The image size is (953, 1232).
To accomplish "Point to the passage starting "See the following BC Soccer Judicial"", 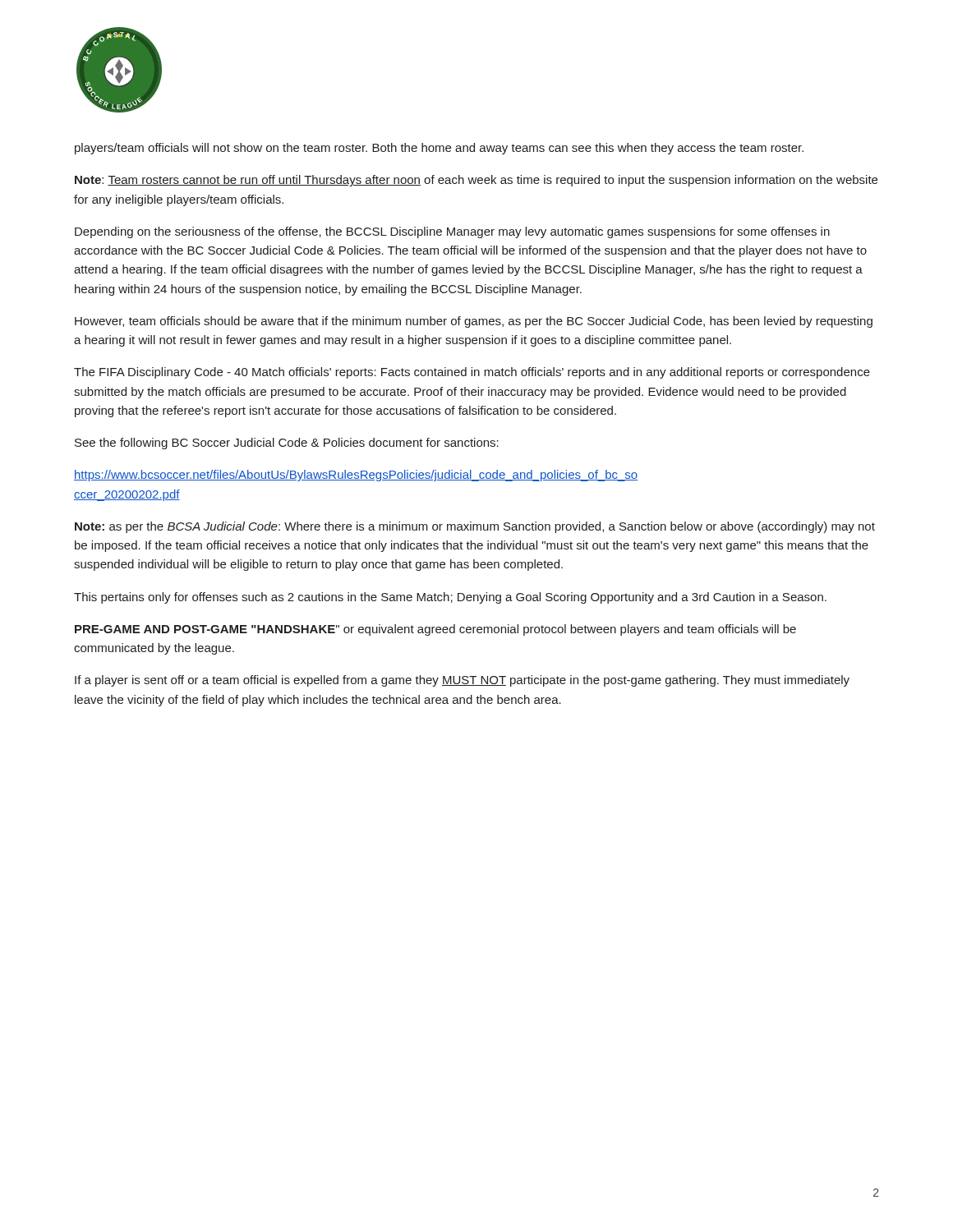I will tap(476, 442).
